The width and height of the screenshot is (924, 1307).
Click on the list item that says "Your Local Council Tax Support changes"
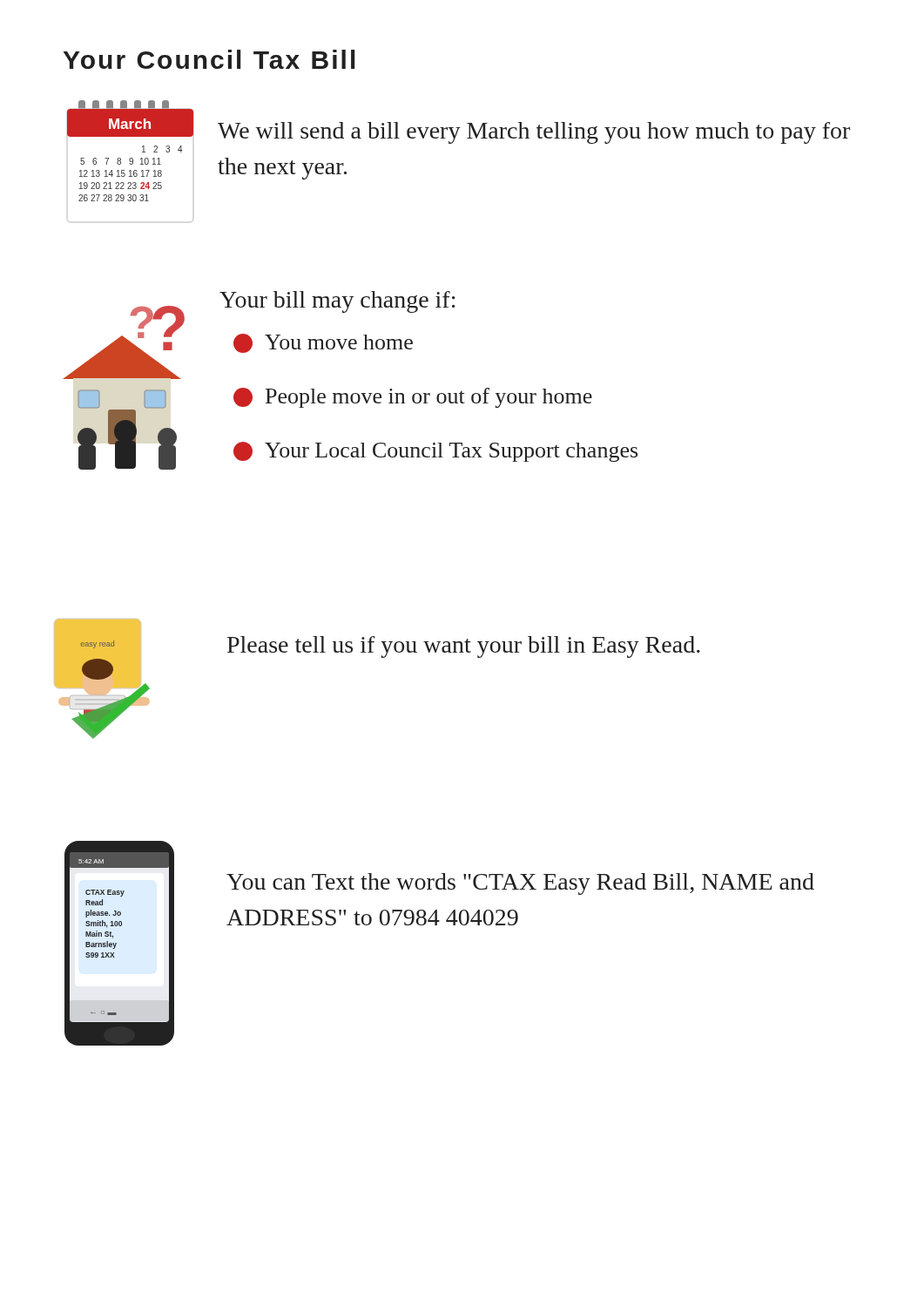[436, 451]
